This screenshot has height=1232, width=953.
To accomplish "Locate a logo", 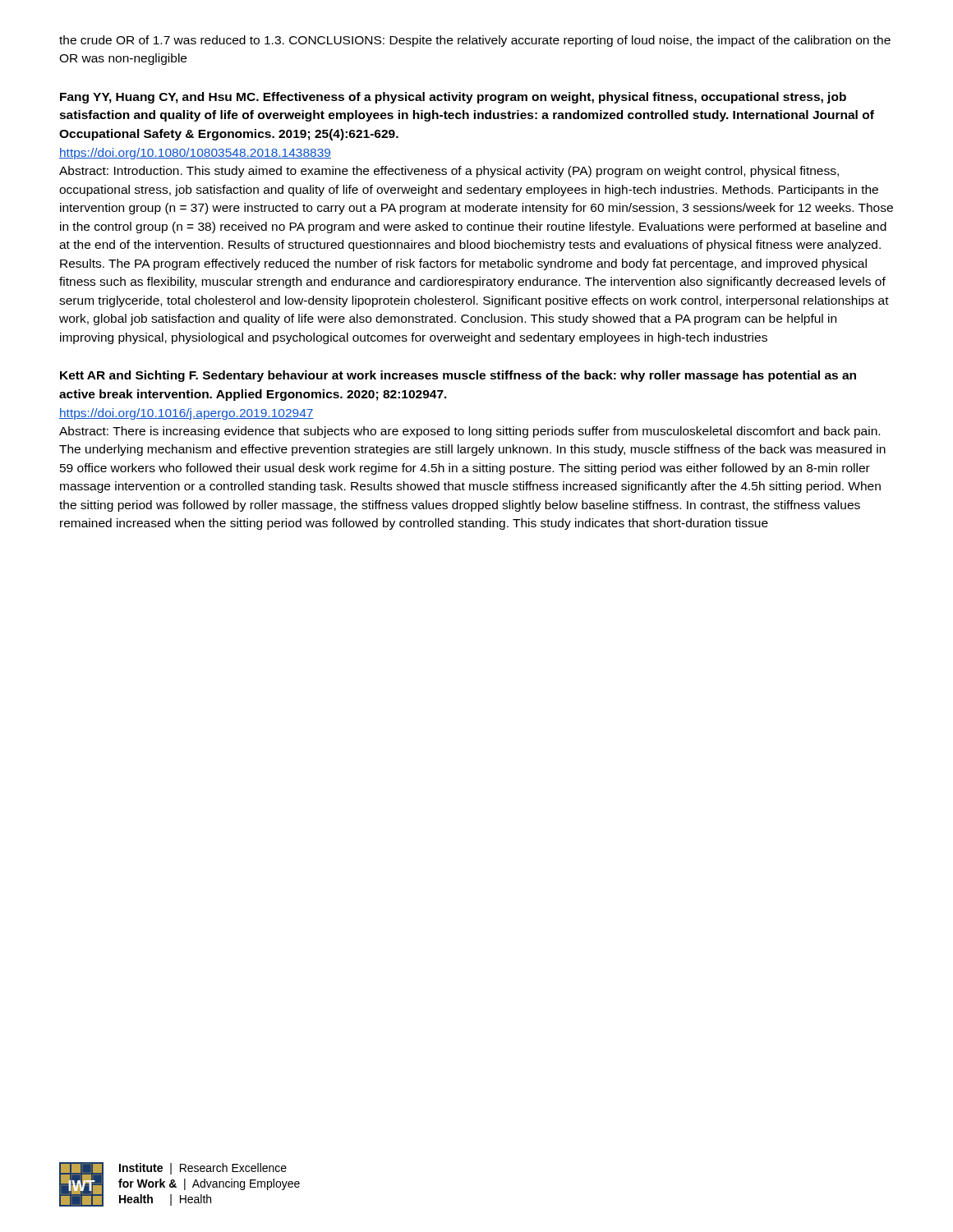I will [85, 1184].
